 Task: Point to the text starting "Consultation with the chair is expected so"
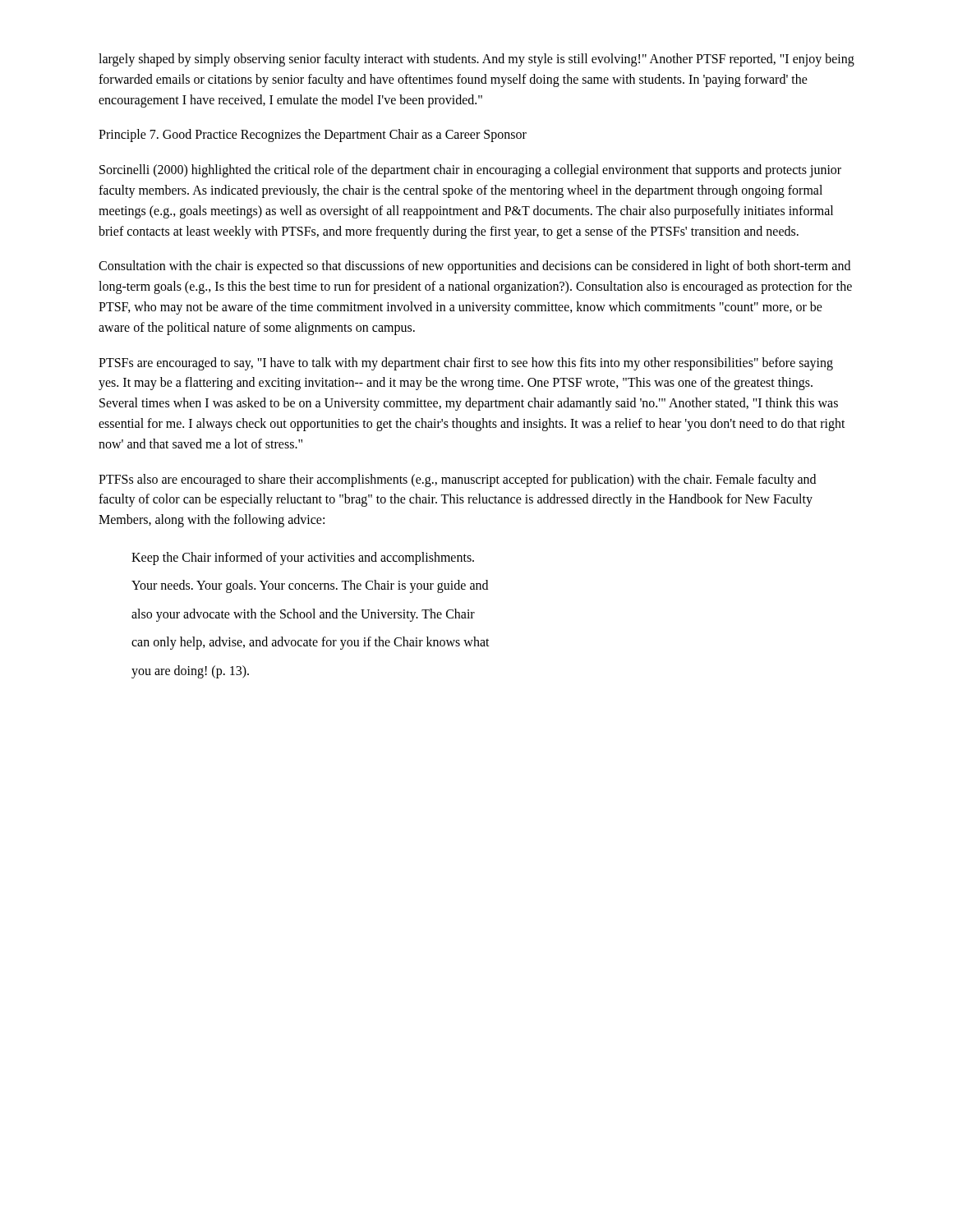coord(475,297)
